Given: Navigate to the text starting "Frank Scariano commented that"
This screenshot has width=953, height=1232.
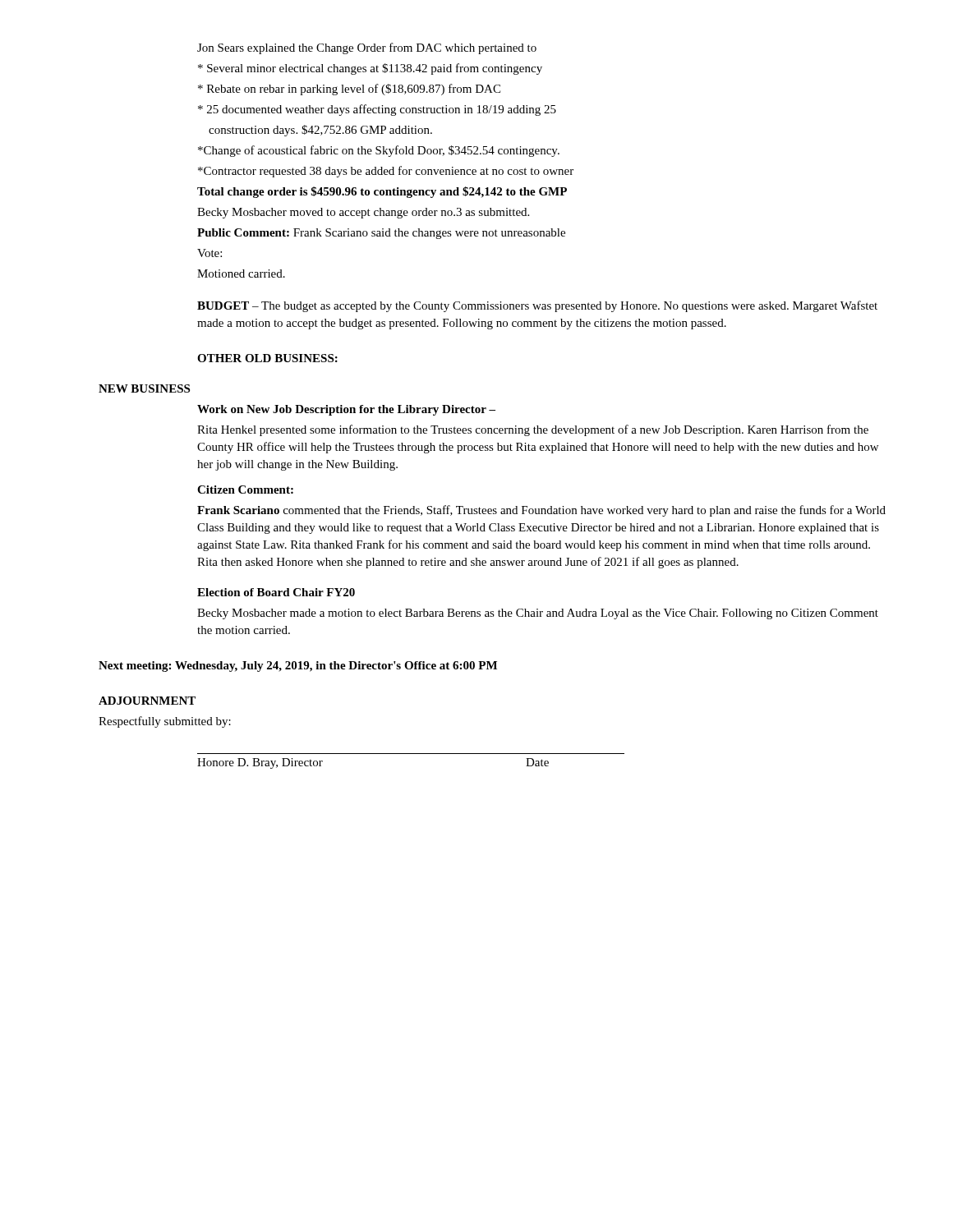Looking at the screenshot, I should (x=542, y=536).
